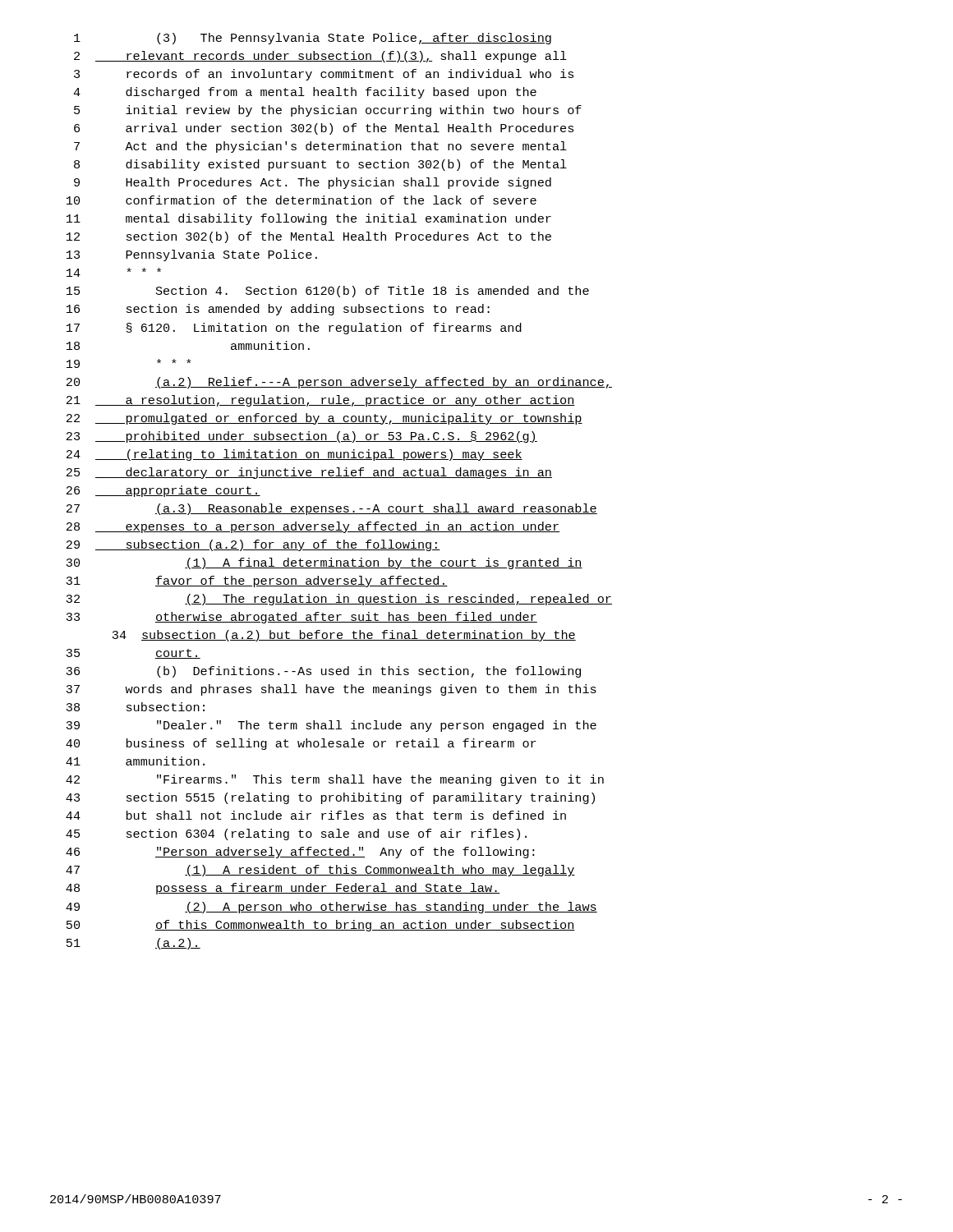Find the block on this page that starts "36 (b) Definitions.--As used in this section, the"
Image resolution: width=953 pixels, height=1232 pixels.
476,672
